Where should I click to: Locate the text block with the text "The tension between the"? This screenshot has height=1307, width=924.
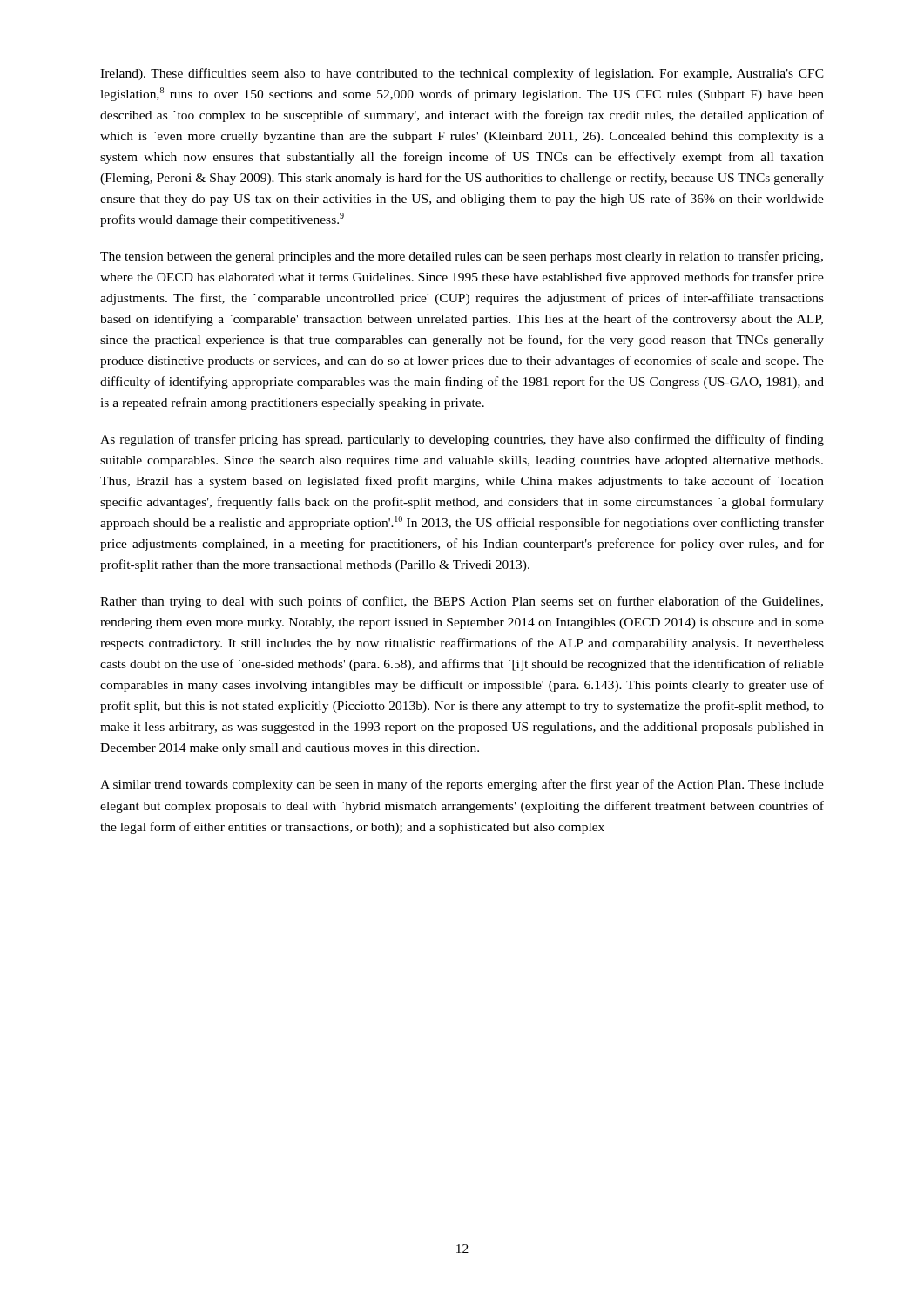point(462,329)
